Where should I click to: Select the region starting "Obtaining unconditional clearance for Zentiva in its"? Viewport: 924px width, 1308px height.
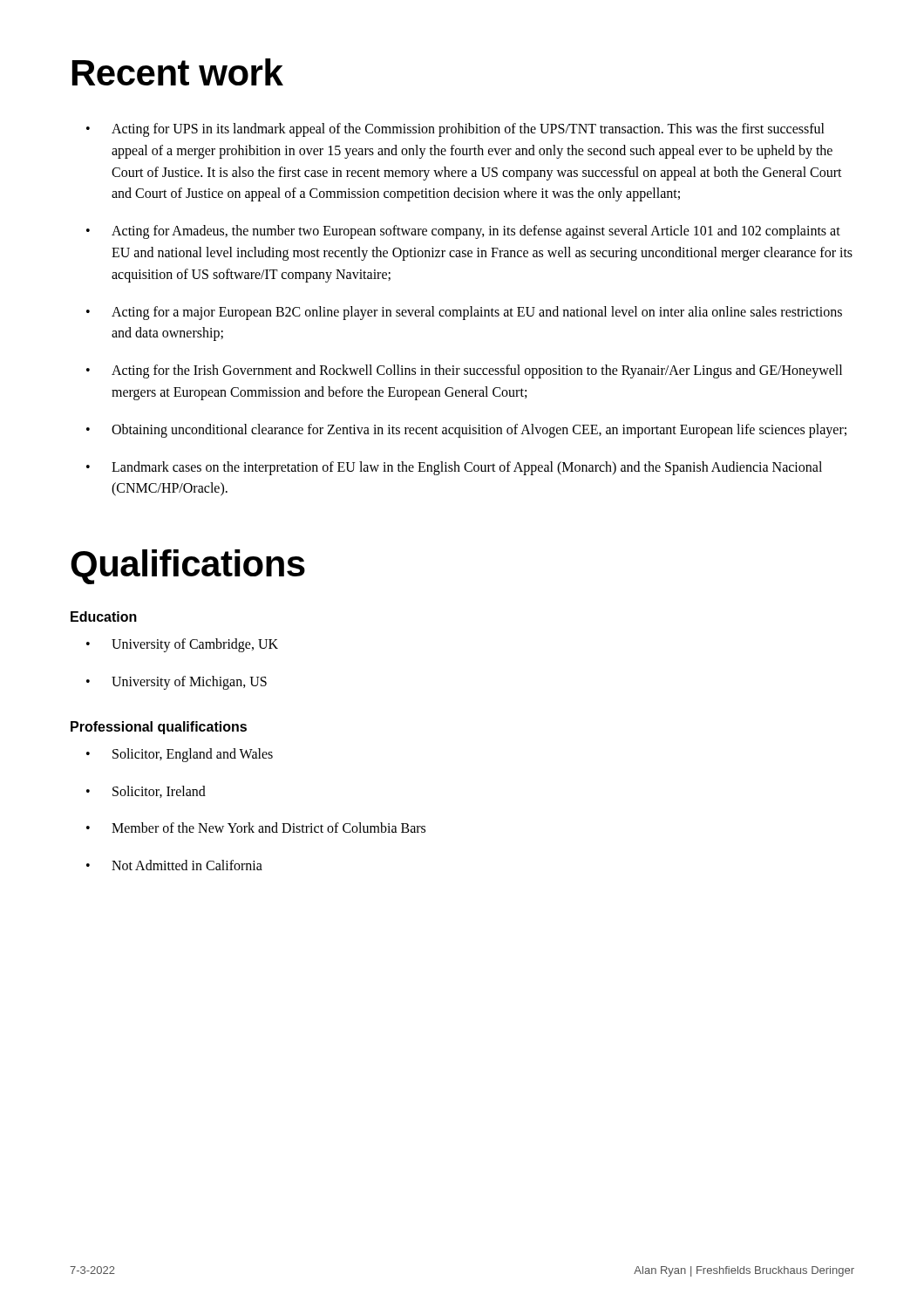coord(462,430)
